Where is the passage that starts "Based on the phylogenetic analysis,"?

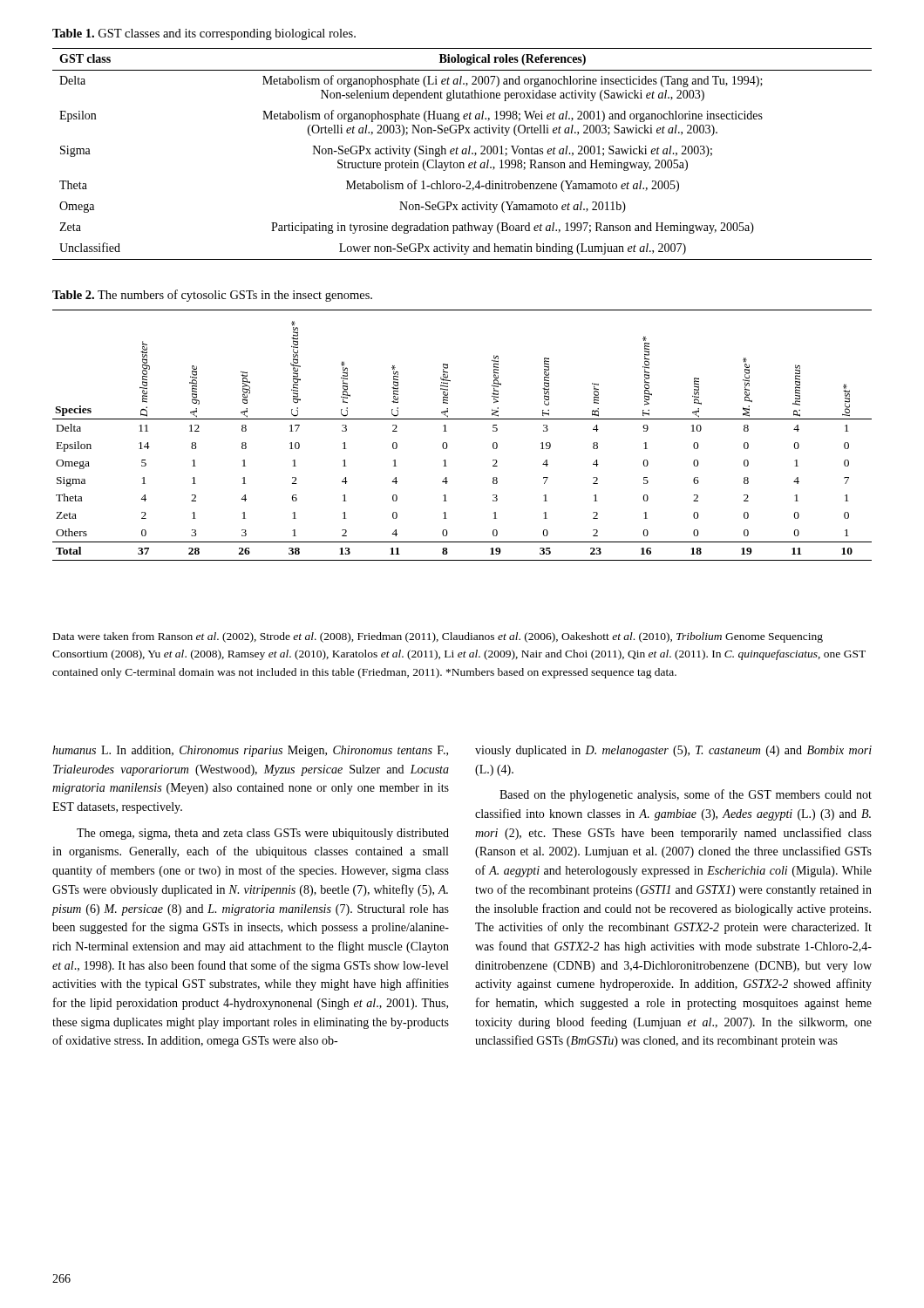coord(673,918)
